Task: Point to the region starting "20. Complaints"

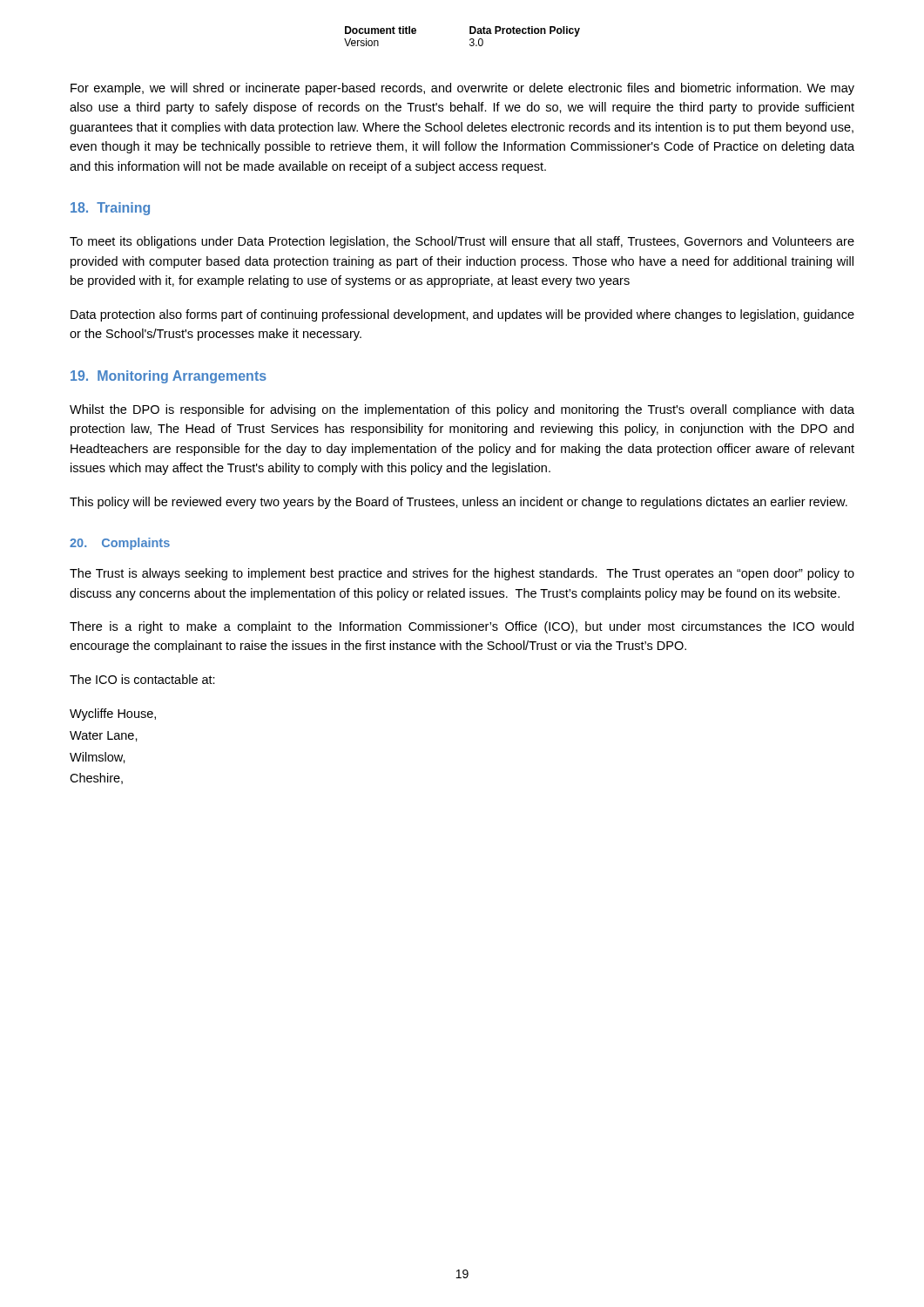Action: pyautogui.click(x=120, y=543)
